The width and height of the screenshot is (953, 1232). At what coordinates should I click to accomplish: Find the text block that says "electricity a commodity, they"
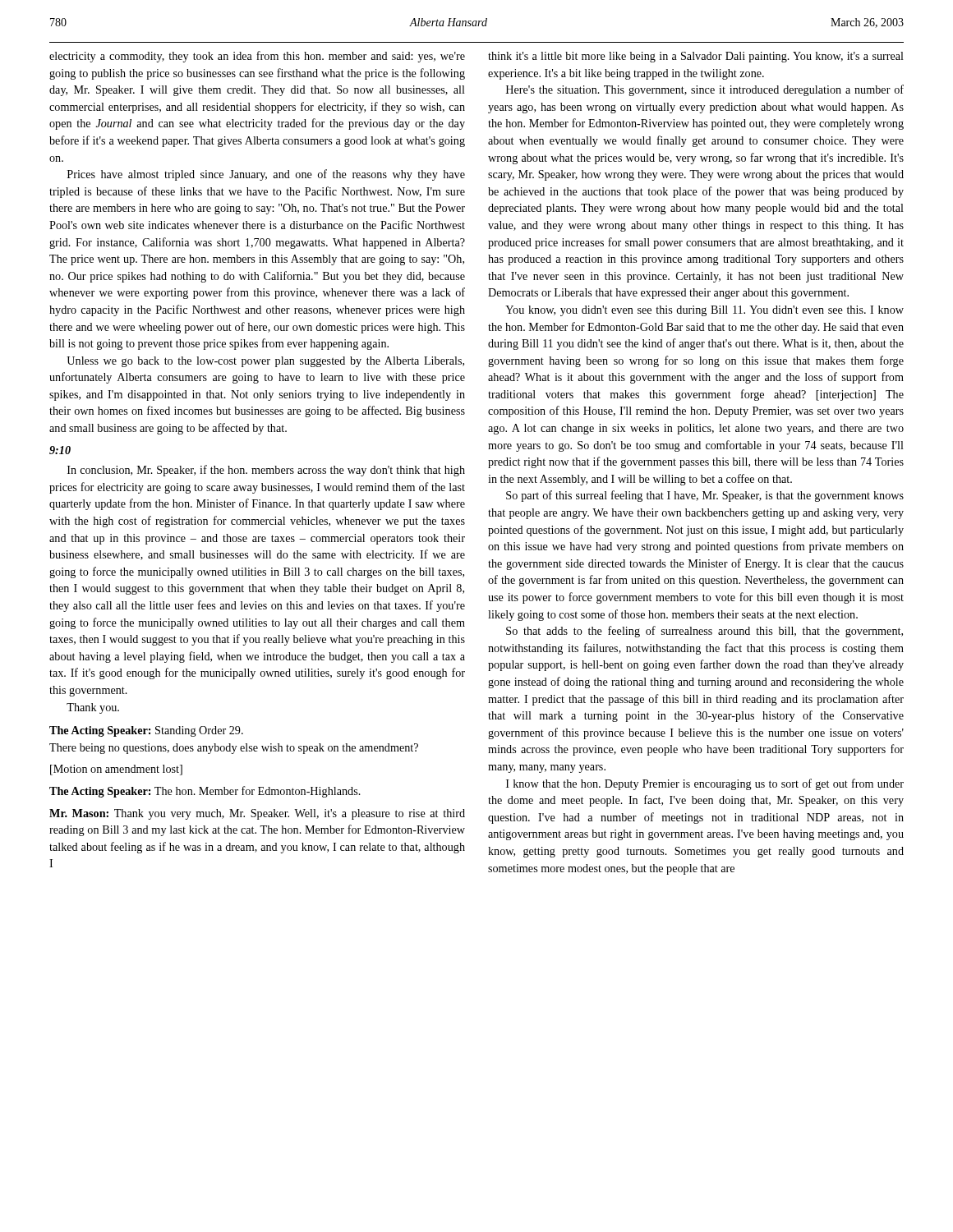[x=257, y=460]
